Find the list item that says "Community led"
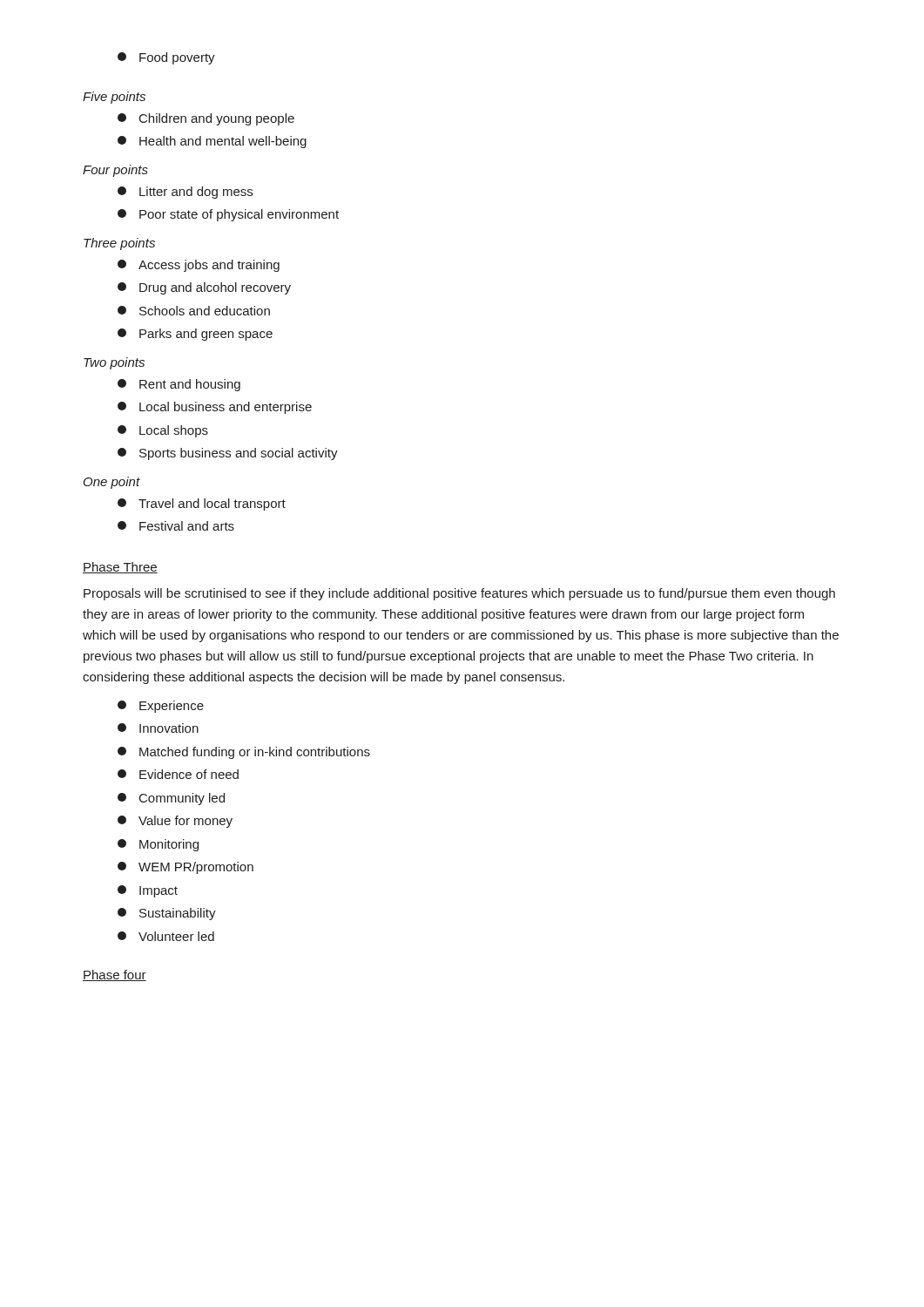 point(171,799)
